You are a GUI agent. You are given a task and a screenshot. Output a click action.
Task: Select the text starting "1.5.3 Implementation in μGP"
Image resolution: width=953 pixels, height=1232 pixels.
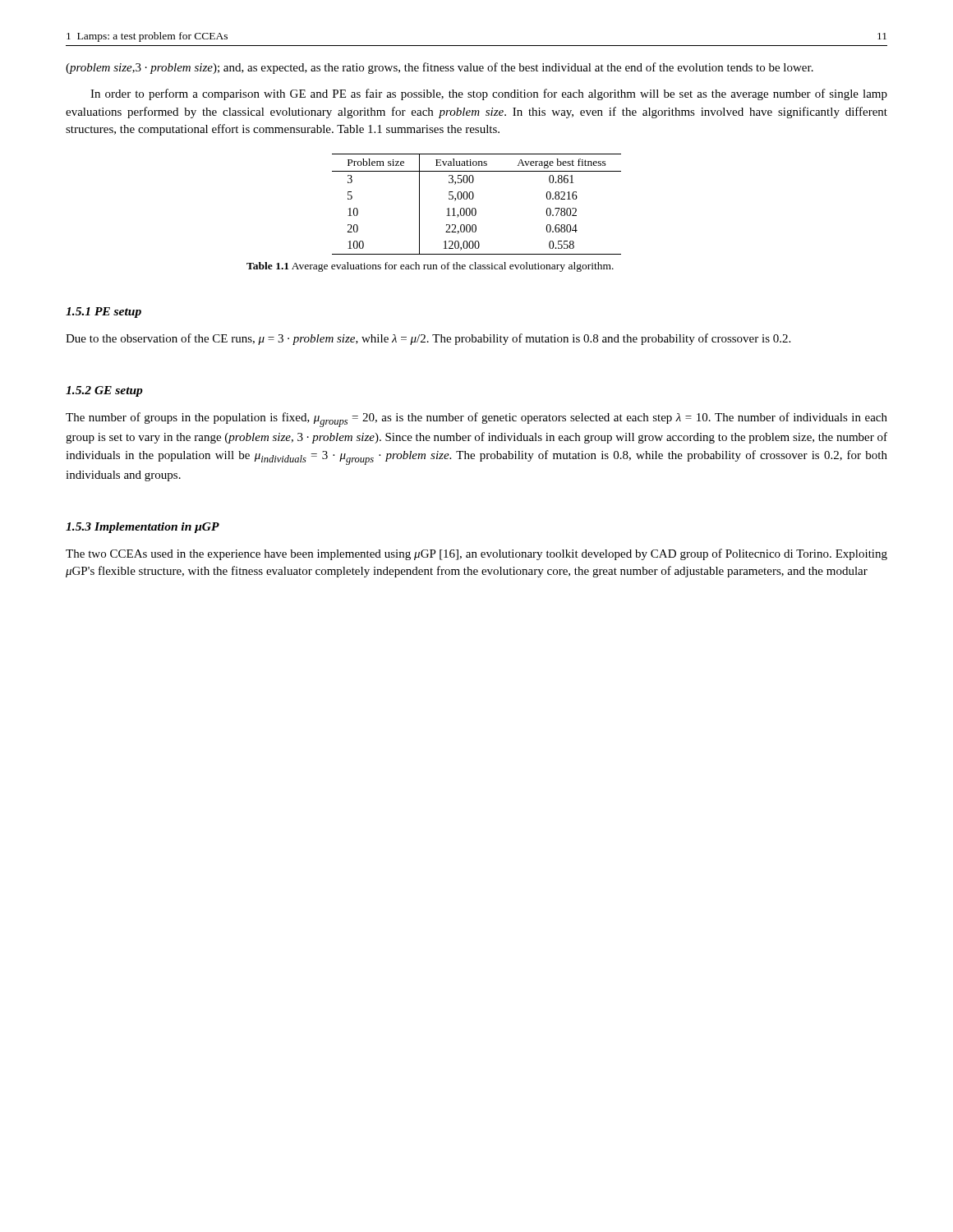pyautogui.click(x=142, y=526)
